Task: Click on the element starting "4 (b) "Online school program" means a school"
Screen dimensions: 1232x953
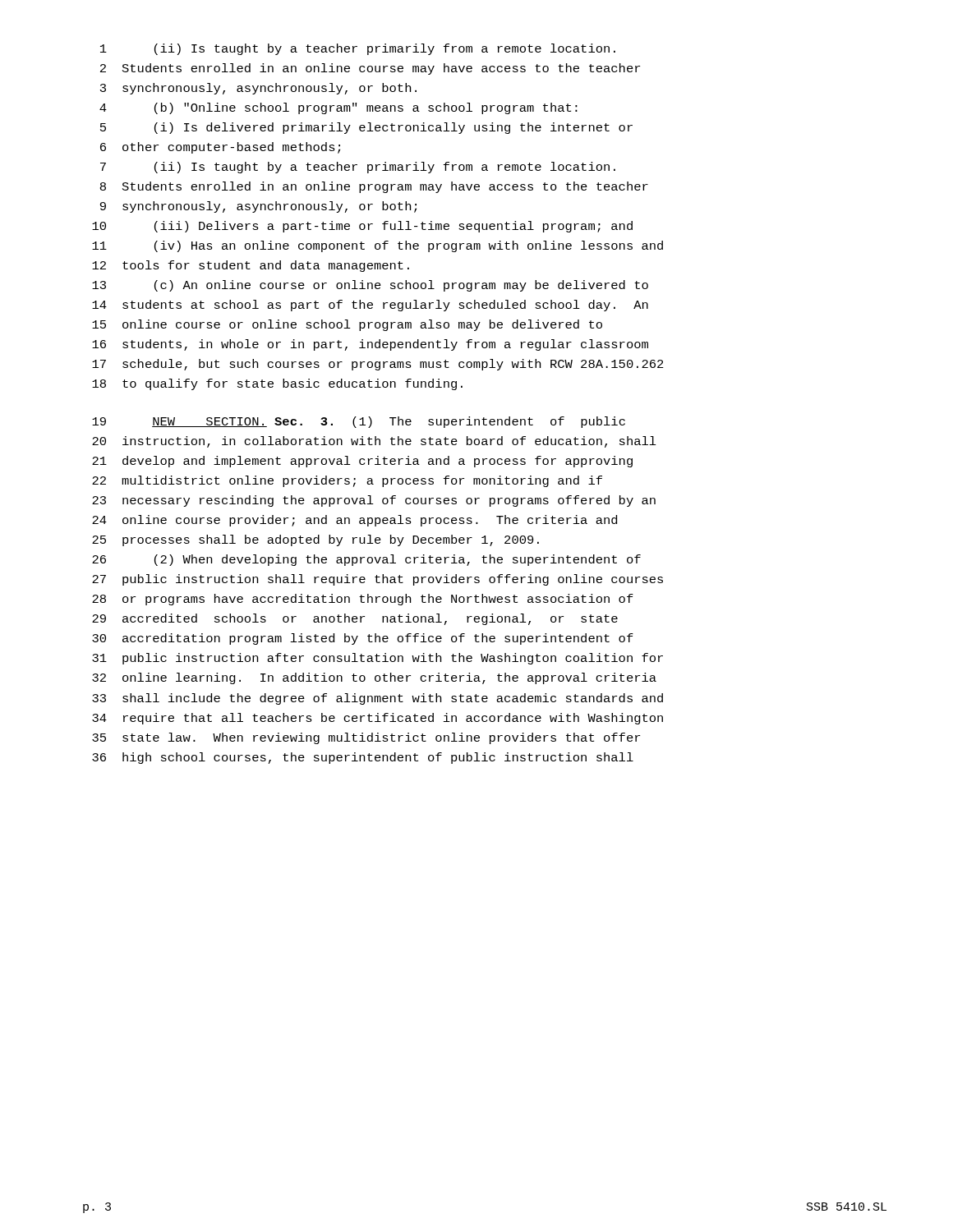Action: pyautogui.click(x=485, y=108)
